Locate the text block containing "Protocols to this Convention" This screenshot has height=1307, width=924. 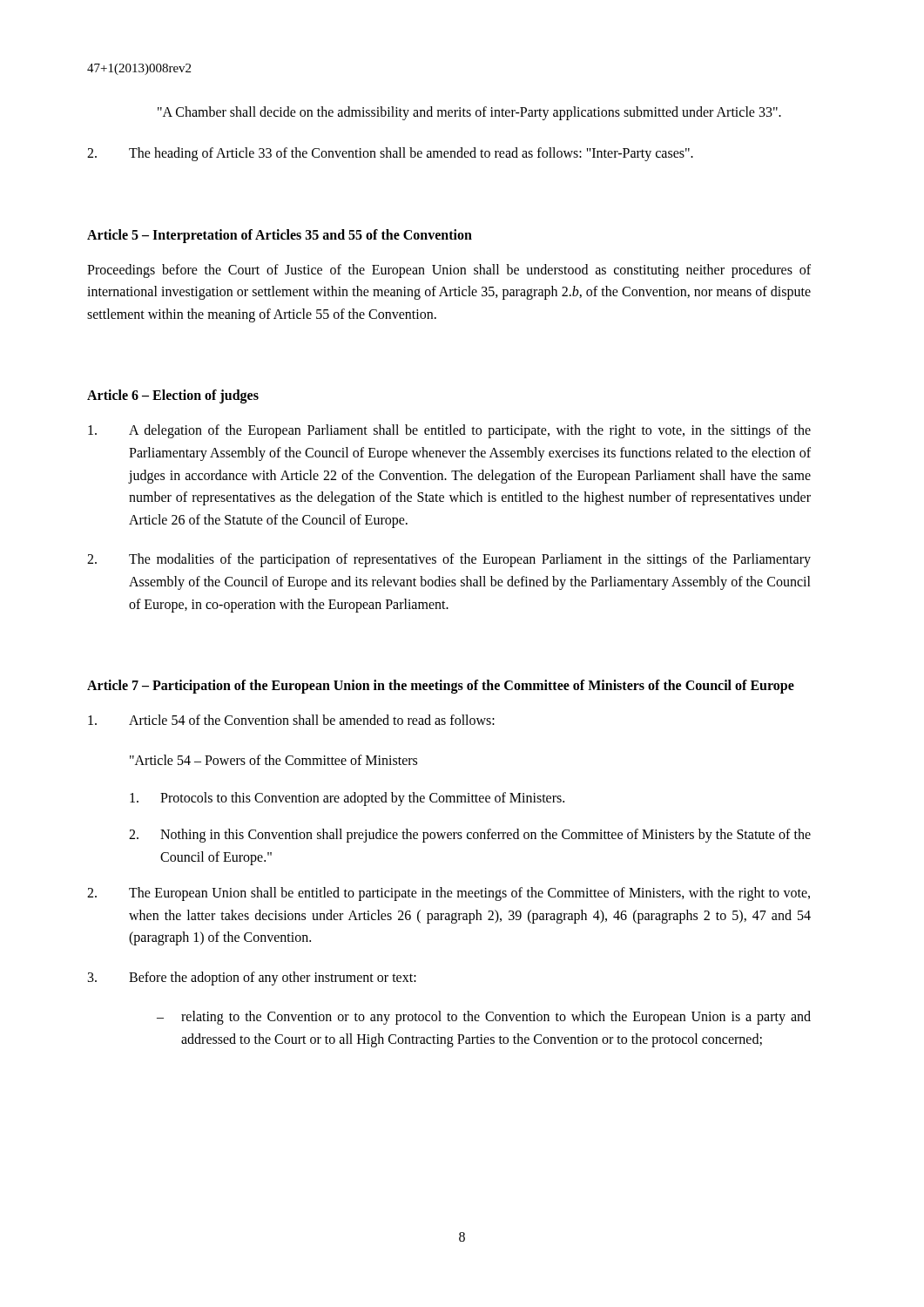pos(470,798)
